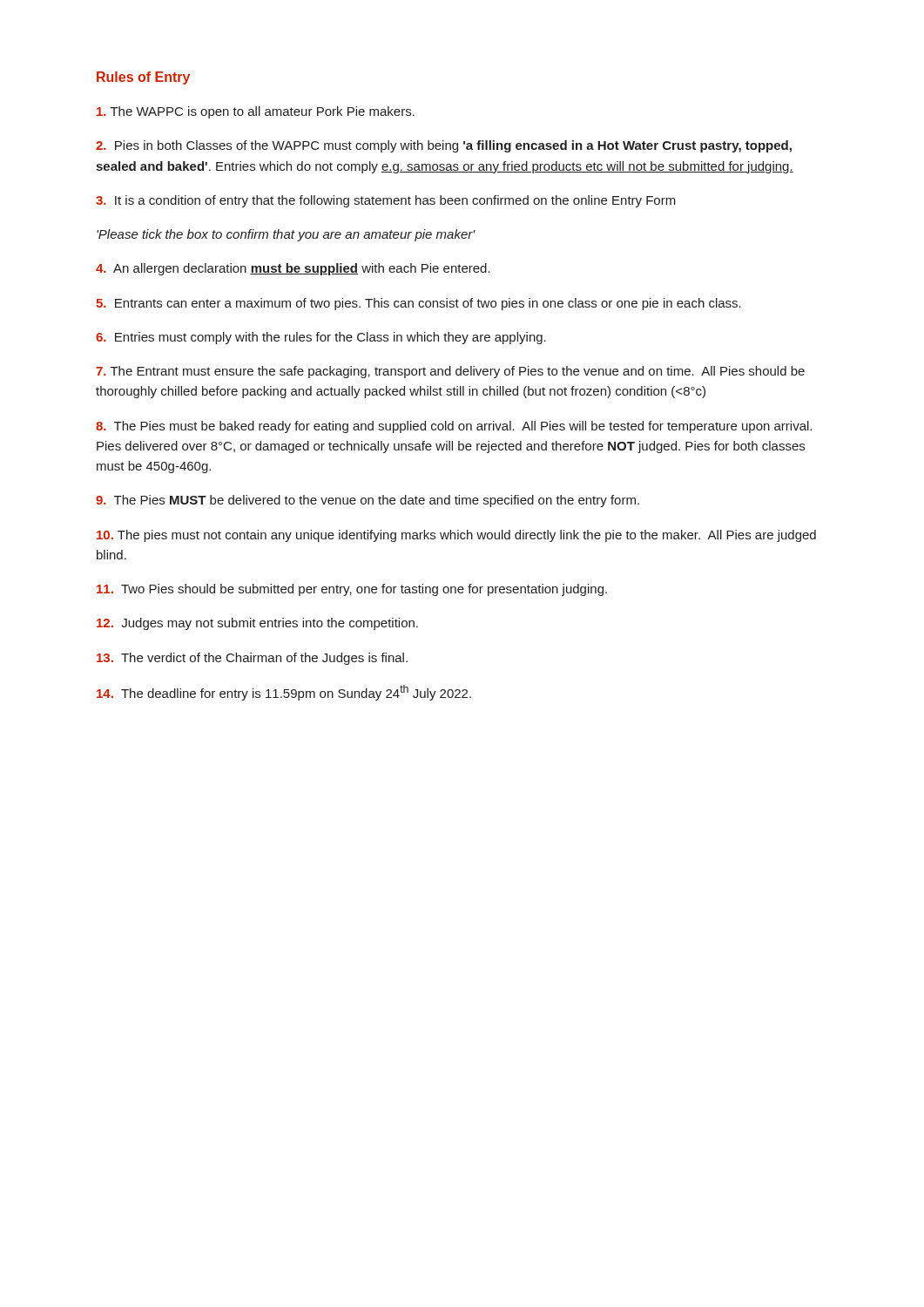Click on the passage starting "'Please tick the box to confirm"

pyautogui.click(x=285, y=234)
